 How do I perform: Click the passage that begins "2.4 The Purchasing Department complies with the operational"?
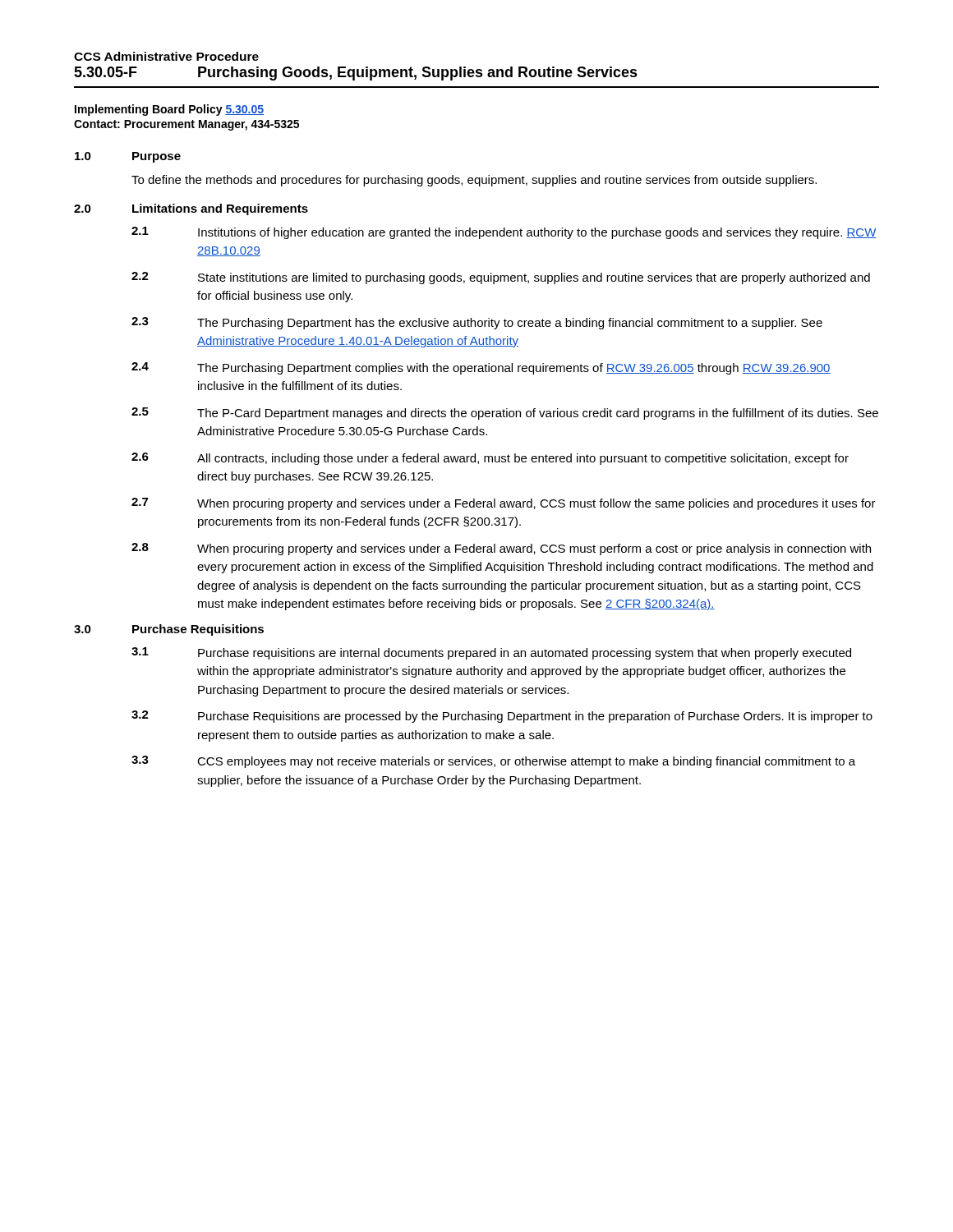[x=505, y=377]
